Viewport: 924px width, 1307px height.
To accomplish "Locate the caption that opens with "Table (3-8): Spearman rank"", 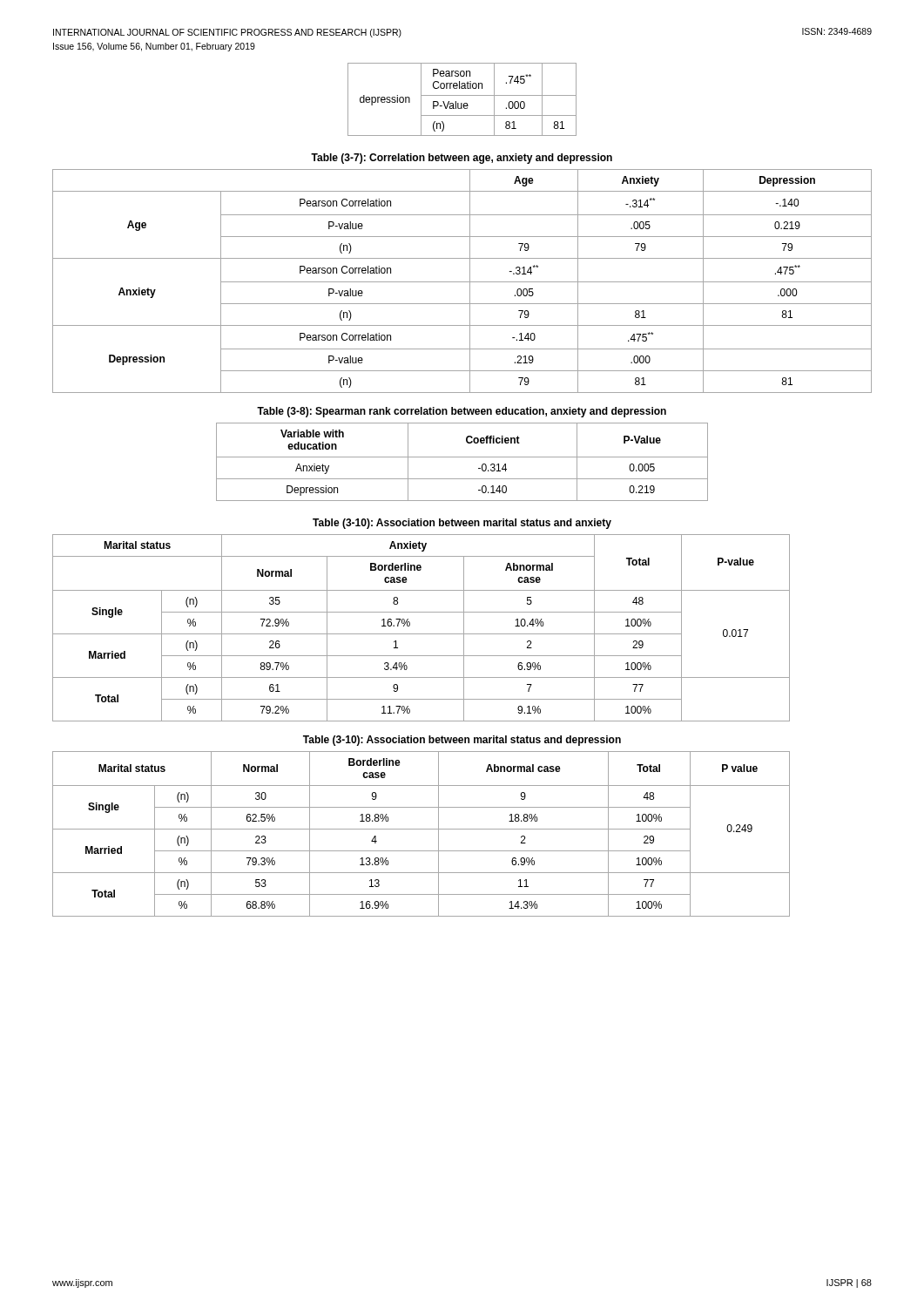I will (x=462, y=411).
